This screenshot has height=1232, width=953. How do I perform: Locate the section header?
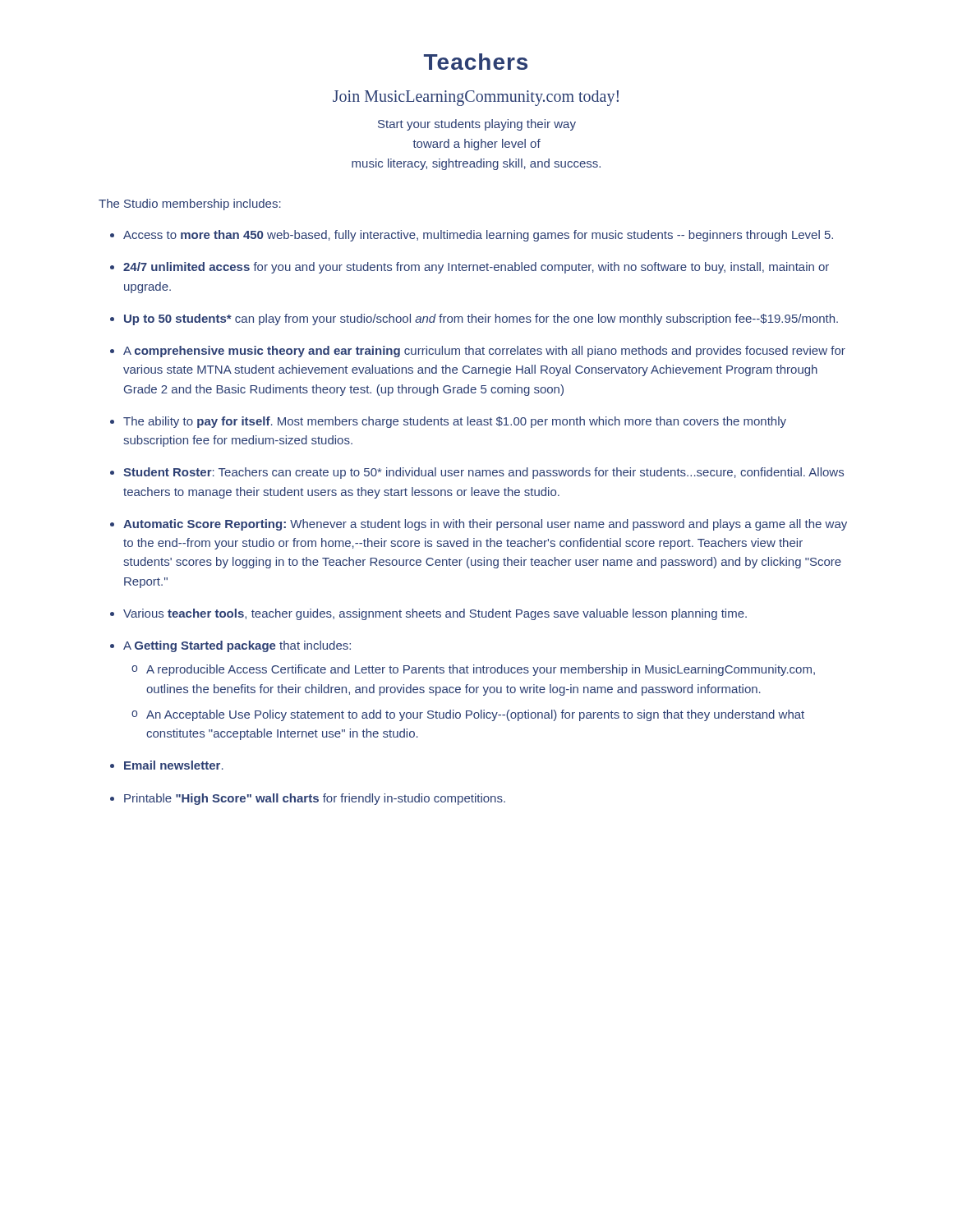click(x=476, y=97)
